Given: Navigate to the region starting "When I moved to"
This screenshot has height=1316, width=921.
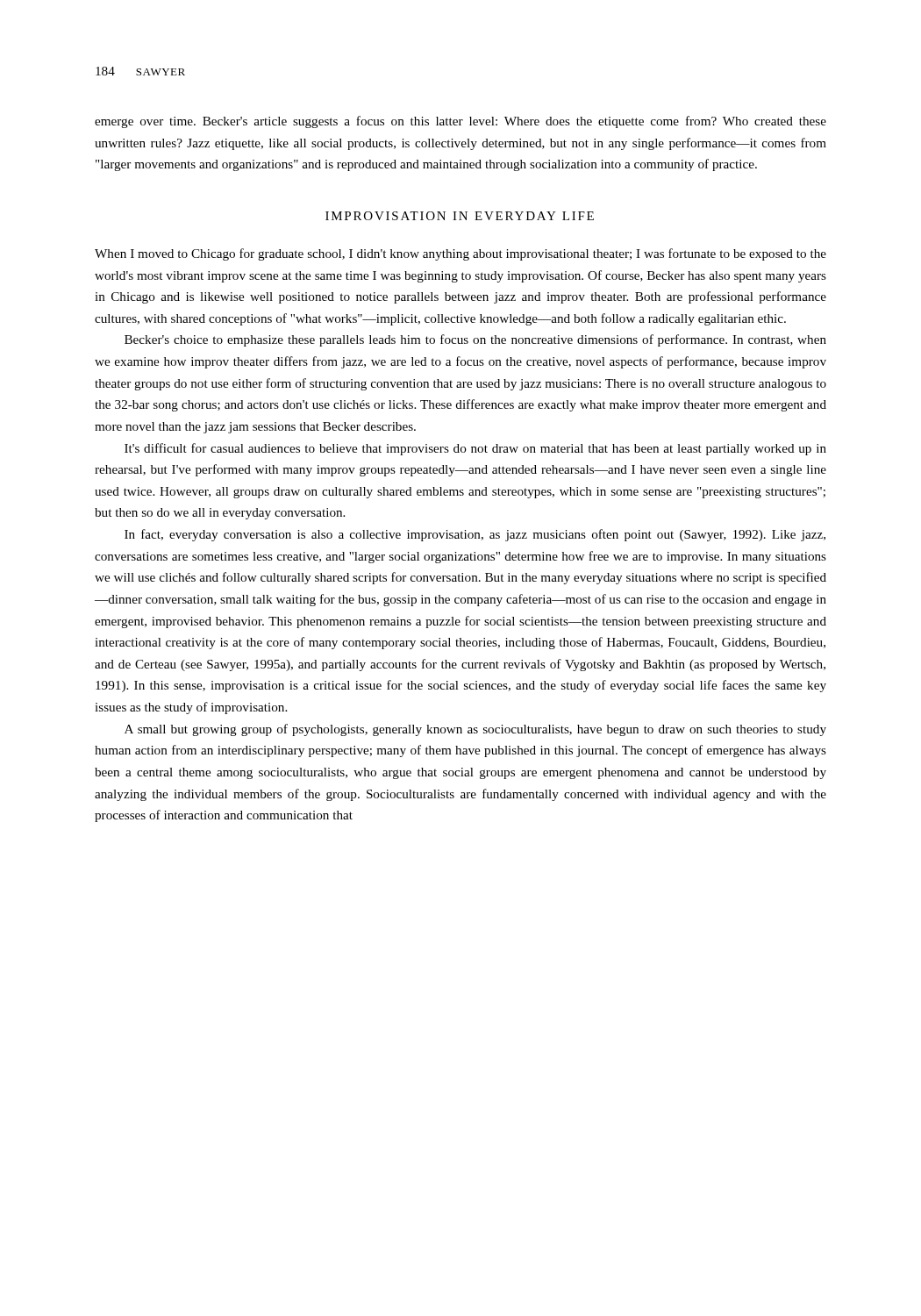Looking at the screenshot, I should pyautogui.click(x=460, y=535).
